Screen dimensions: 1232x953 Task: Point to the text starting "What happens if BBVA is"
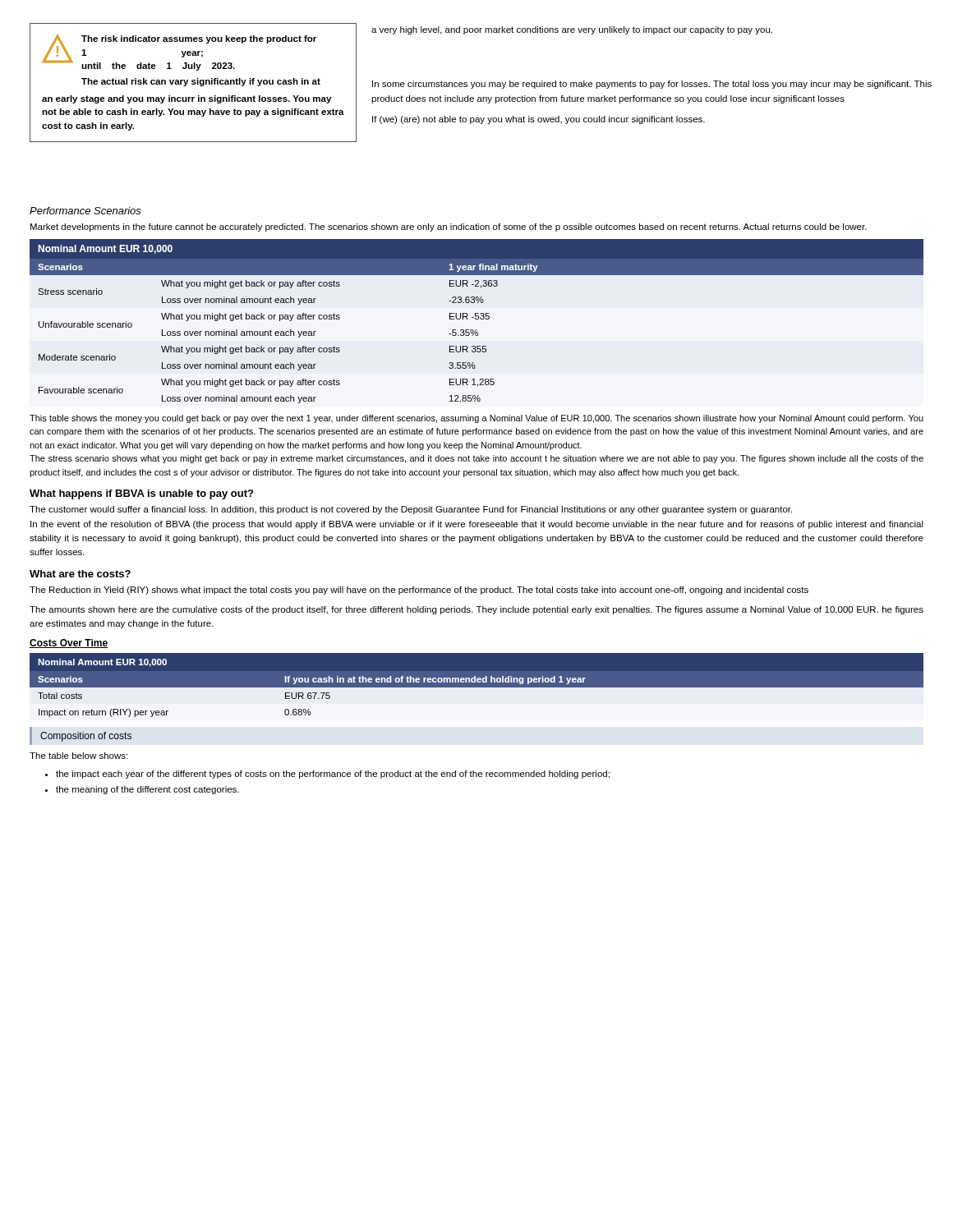coord(142,494)
